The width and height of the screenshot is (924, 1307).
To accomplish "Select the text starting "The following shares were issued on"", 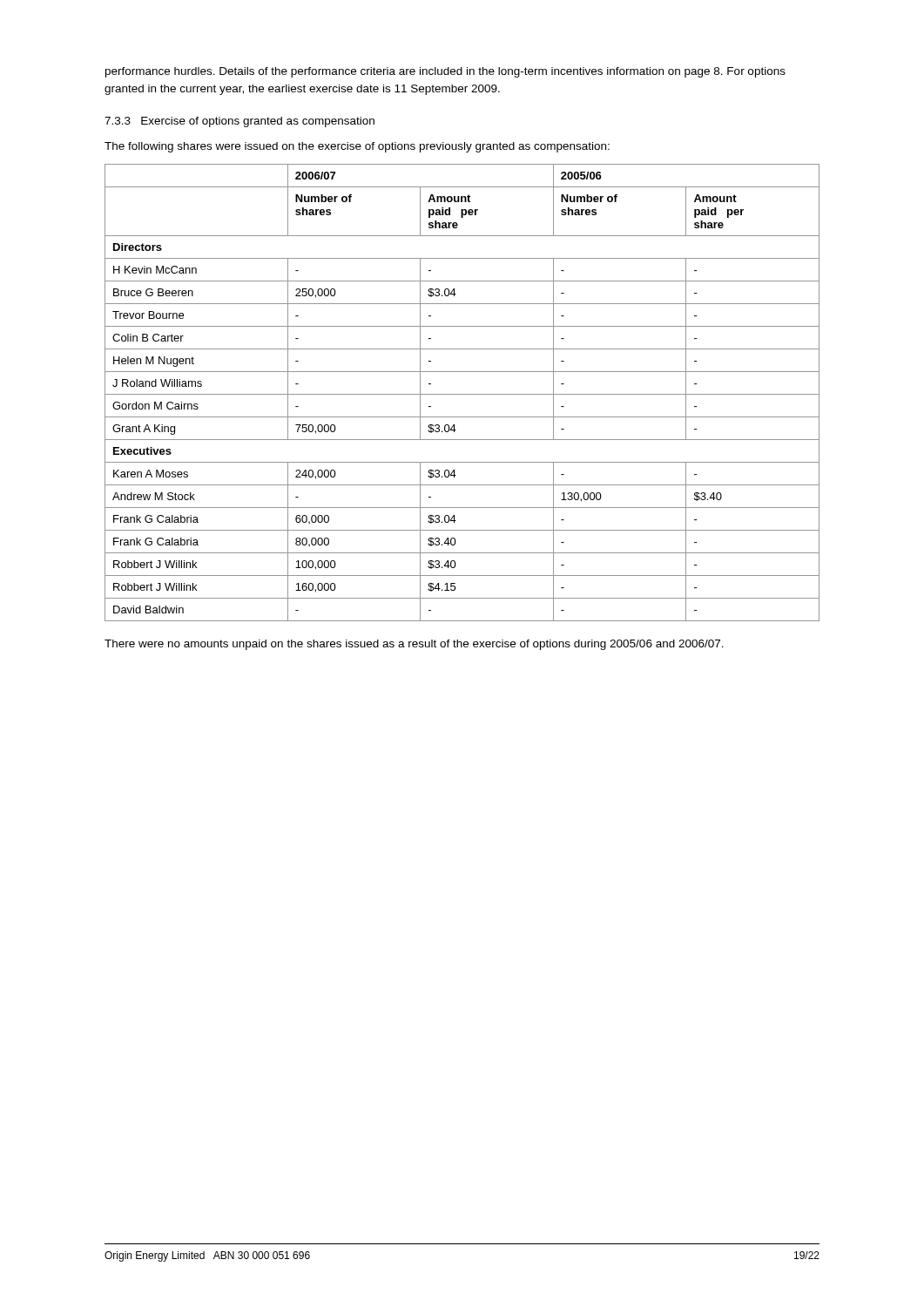I will pos(357,145).
